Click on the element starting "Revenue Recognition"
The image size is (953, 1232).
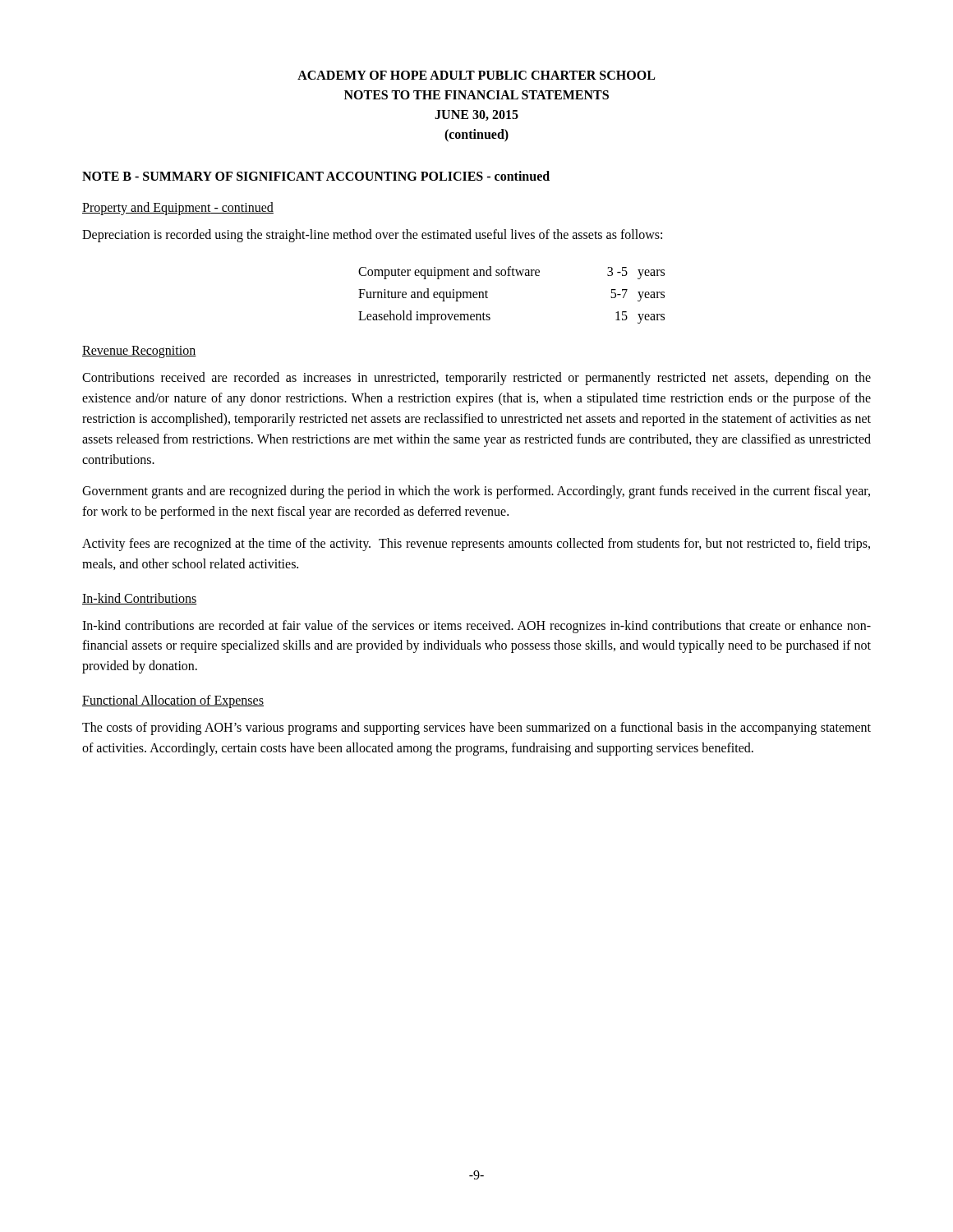[x=139, y=351]
